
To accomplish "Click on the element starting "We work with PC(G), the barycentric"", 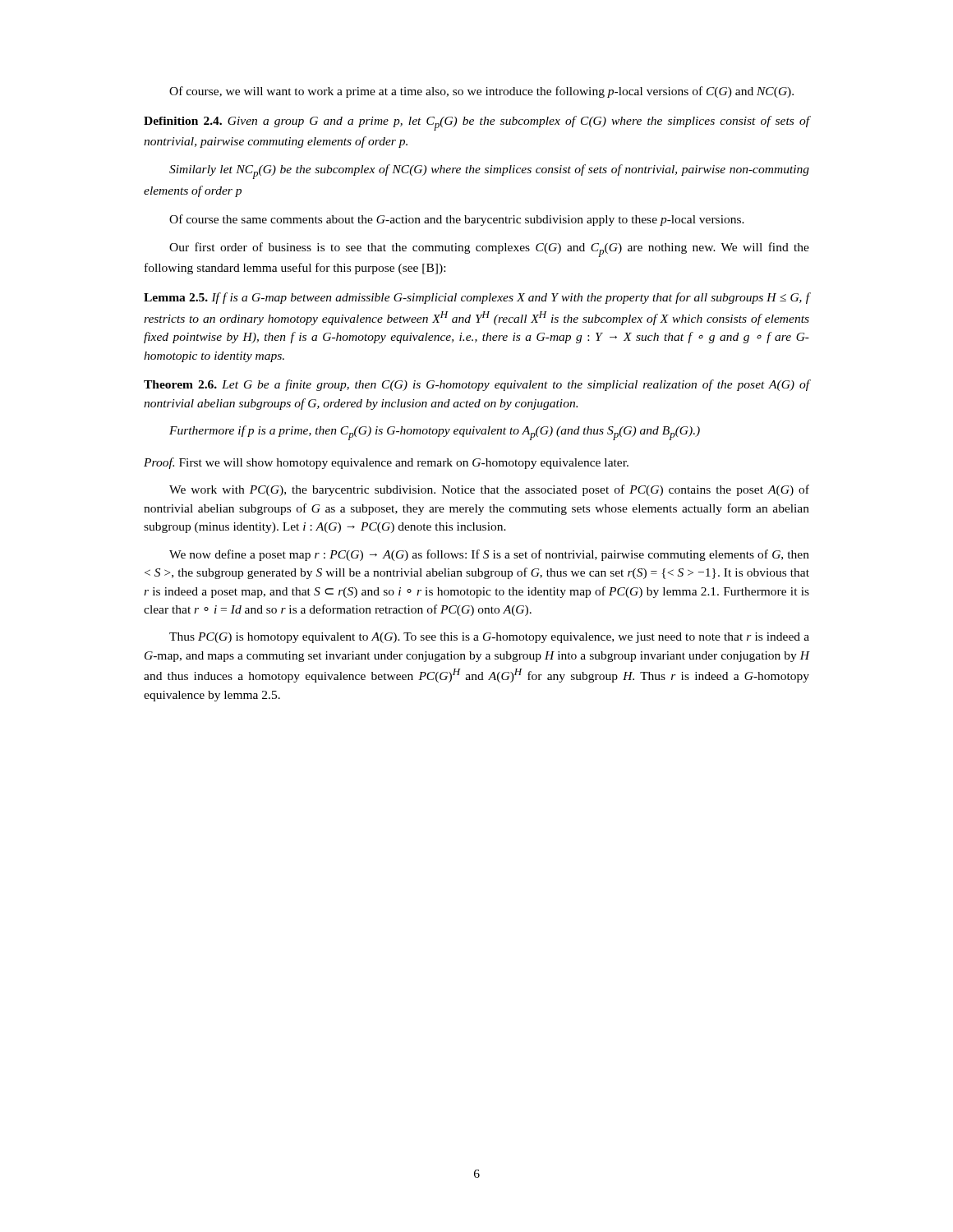I will [476, 508].
